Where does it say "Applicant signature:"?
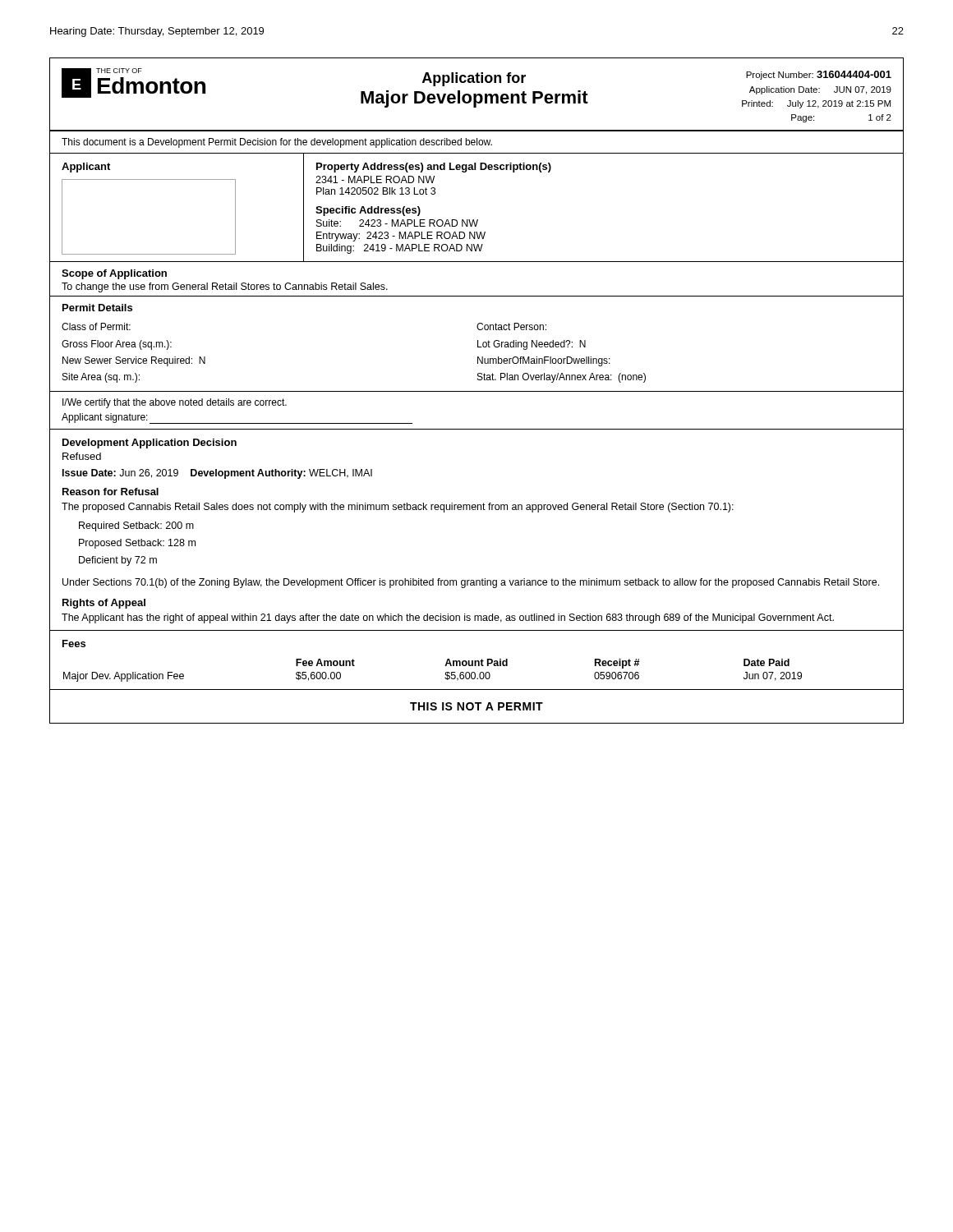The height and width of the screenshot is (1232, 953). (237, 418)
